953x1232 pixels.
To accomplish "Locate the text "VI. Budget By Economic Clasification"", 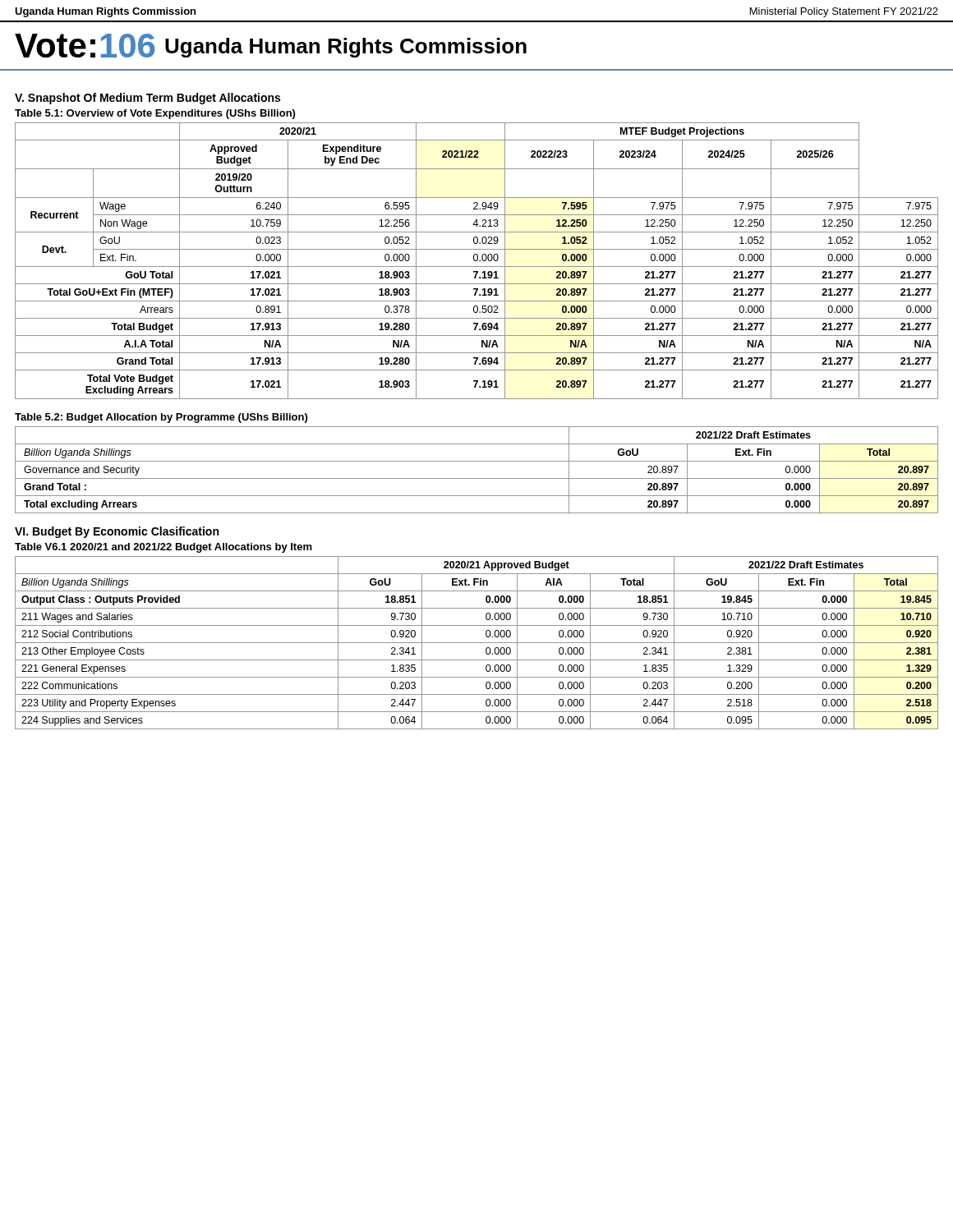I will pyautogui.click(x=117, y=531).
